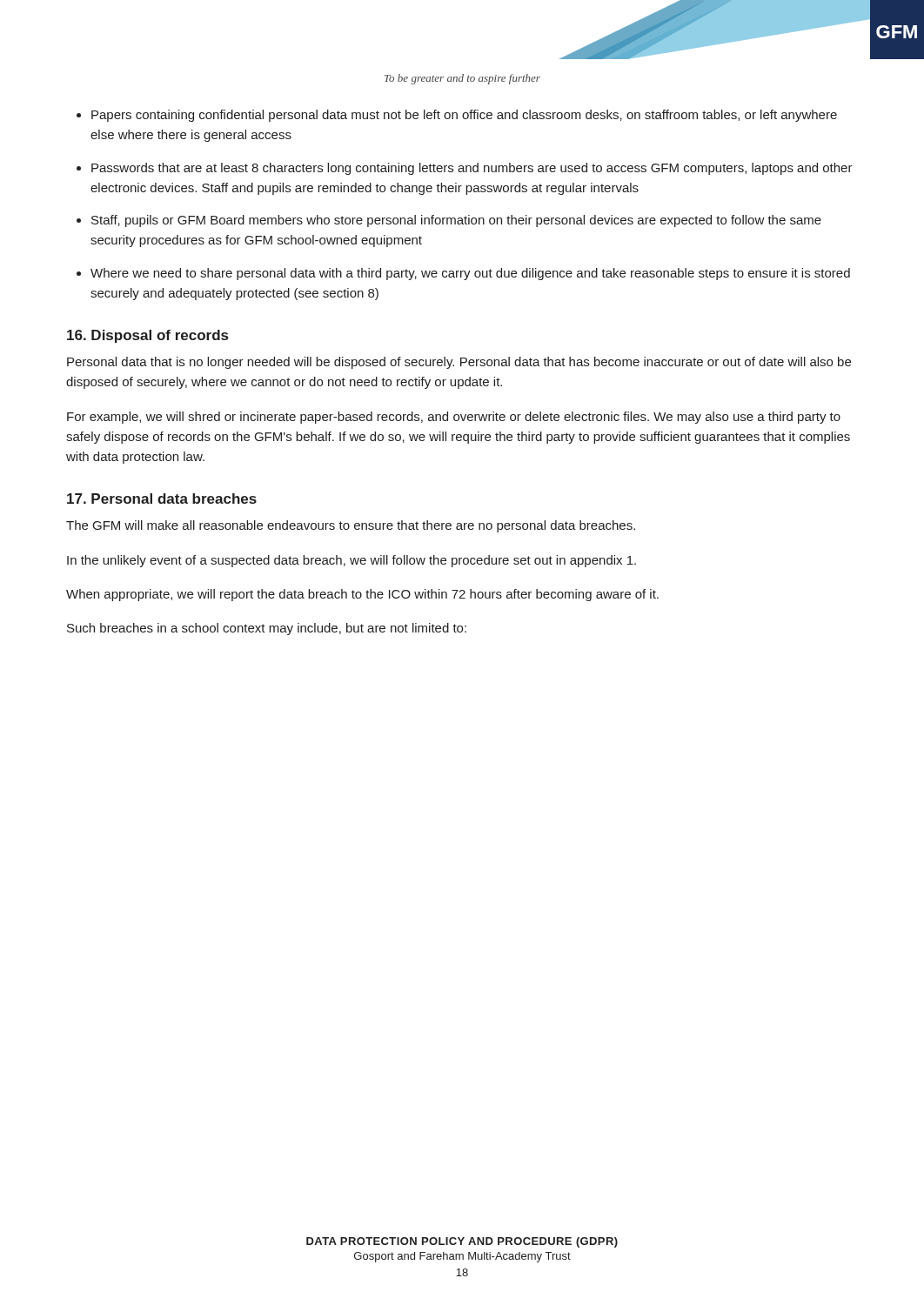Point to the block beginning "The GFM will make all reasonable endeavours"
Viewport: 924px width, 1305px height.
(351, 525)
